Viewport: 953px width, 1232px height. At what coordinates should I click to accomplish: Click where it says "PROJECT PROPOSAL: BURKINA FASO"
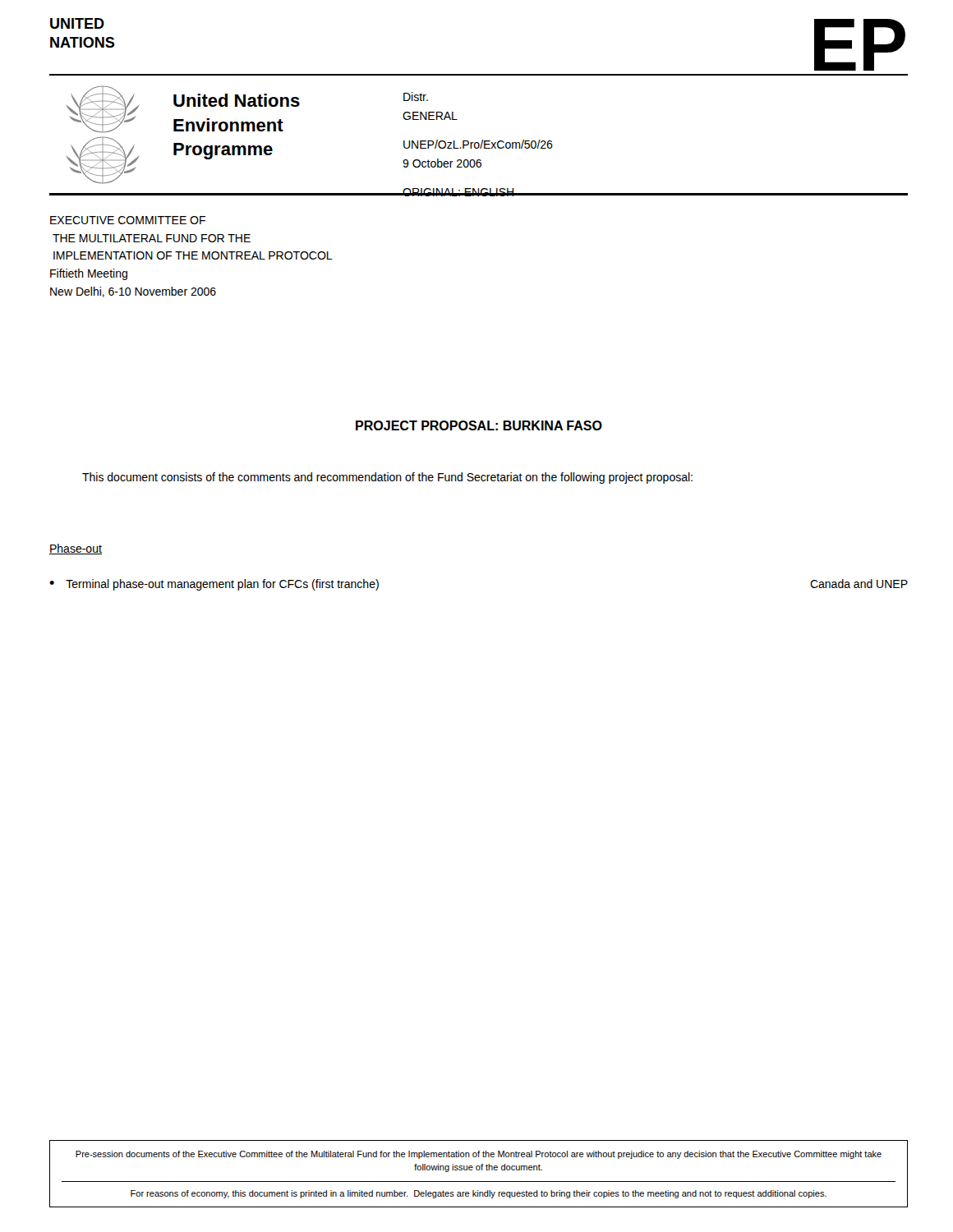coord(479,426)
